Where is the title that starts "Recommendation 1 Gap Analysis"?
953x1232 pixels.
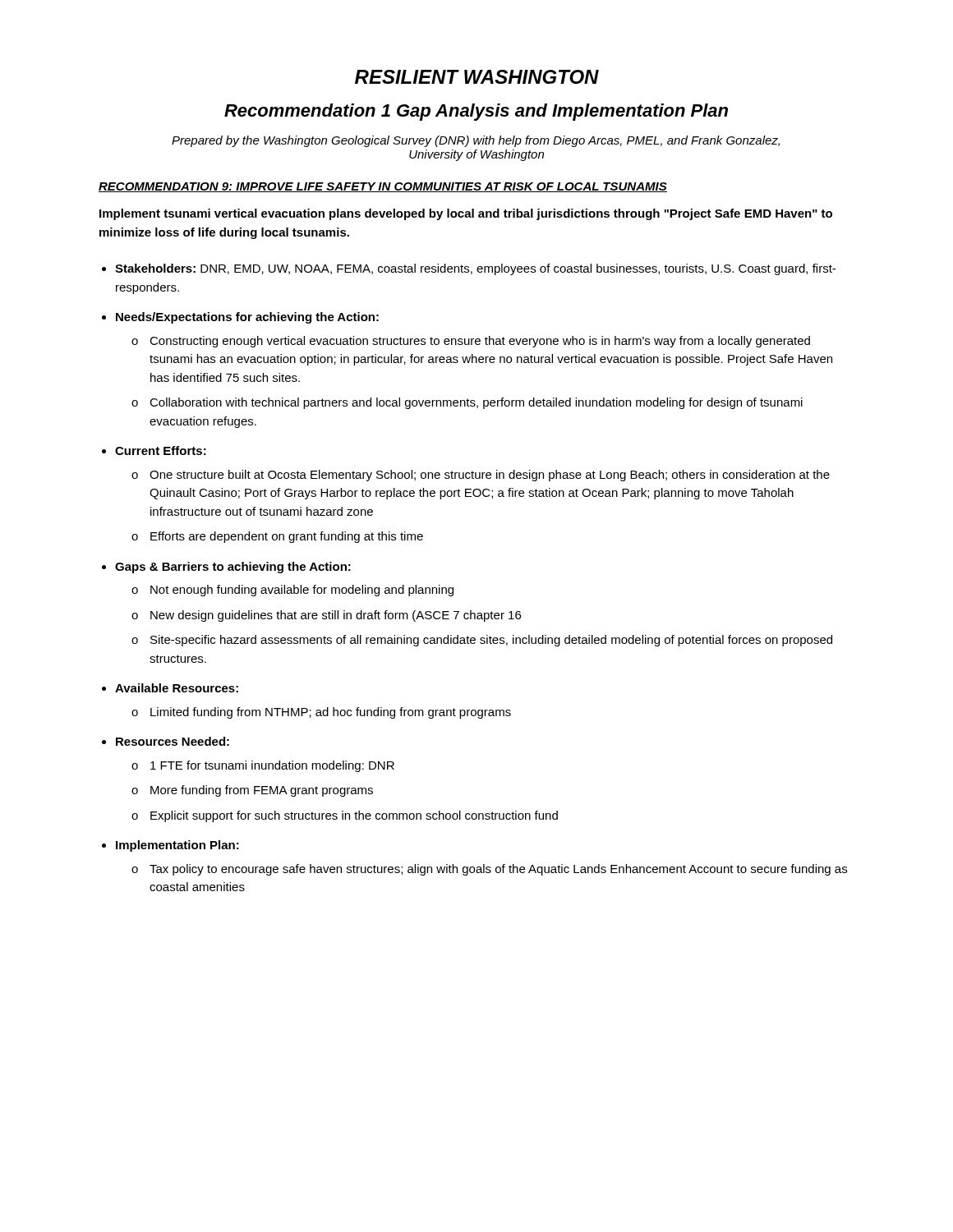click(476, 111)
